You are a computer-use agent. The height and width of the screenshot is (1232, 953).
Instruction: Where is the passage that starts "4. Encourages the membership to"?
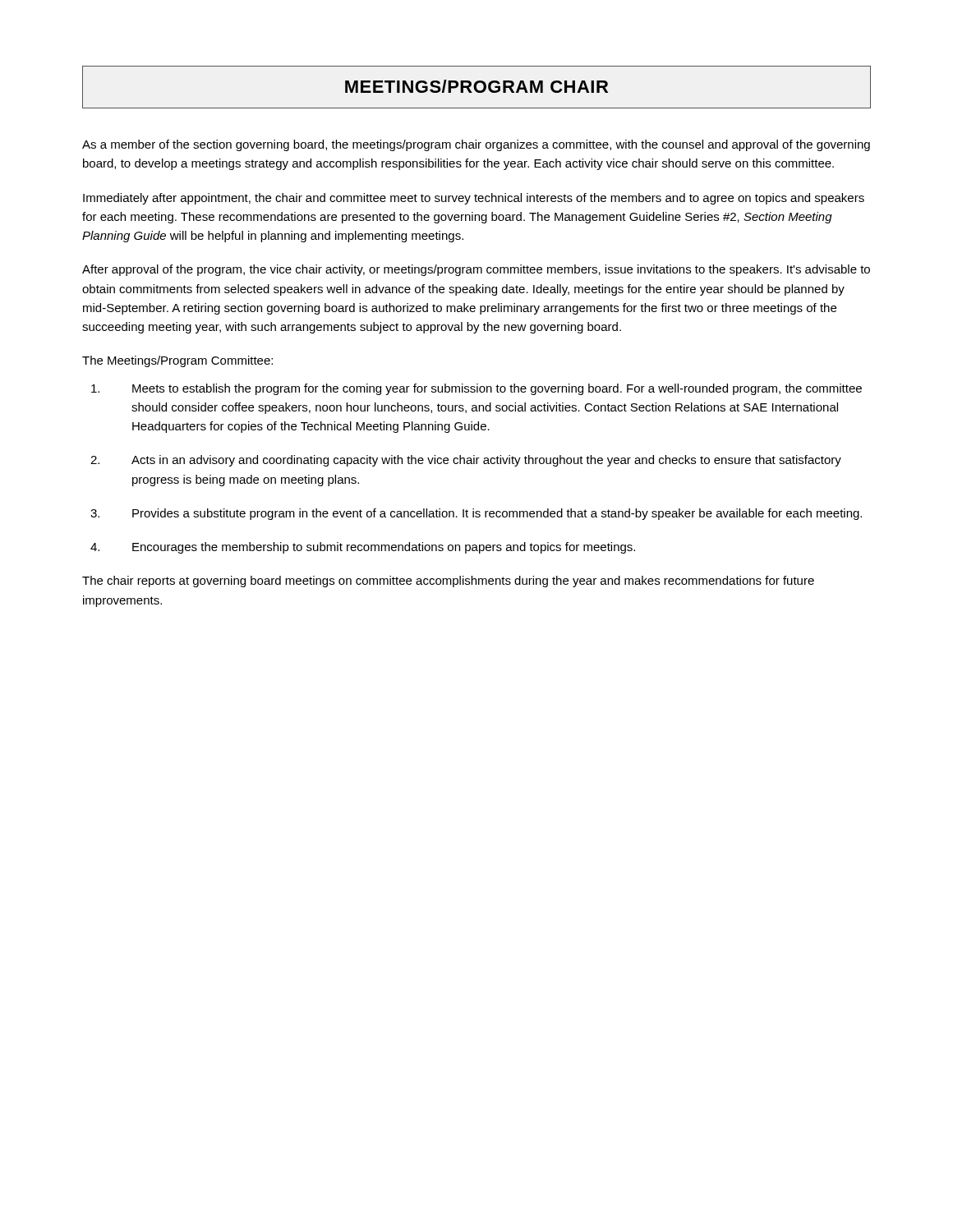[x=476, y=547]
